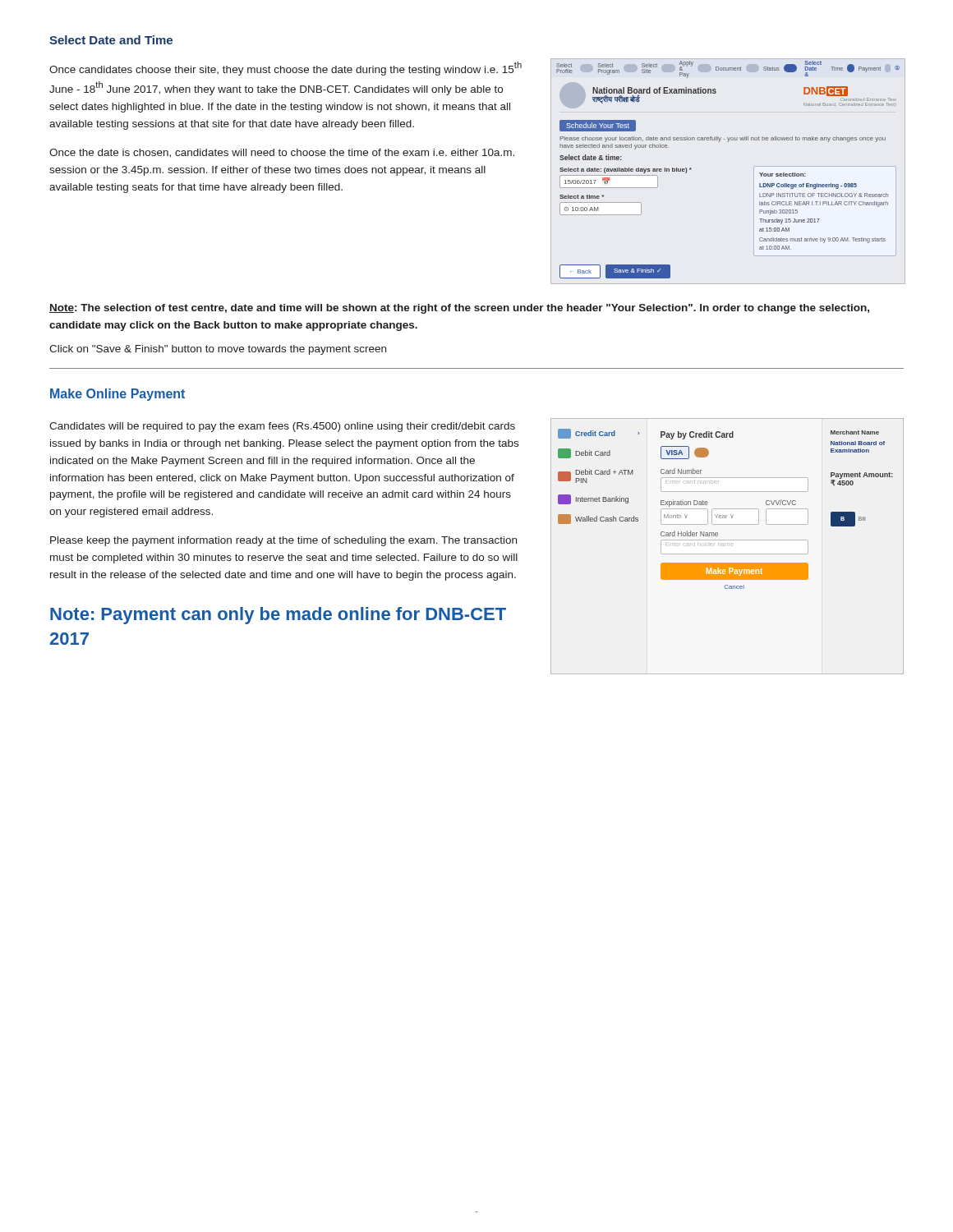Where is the passage that starts "Please keep the"?
This screenshot has height=1232, width=953.
284,557
